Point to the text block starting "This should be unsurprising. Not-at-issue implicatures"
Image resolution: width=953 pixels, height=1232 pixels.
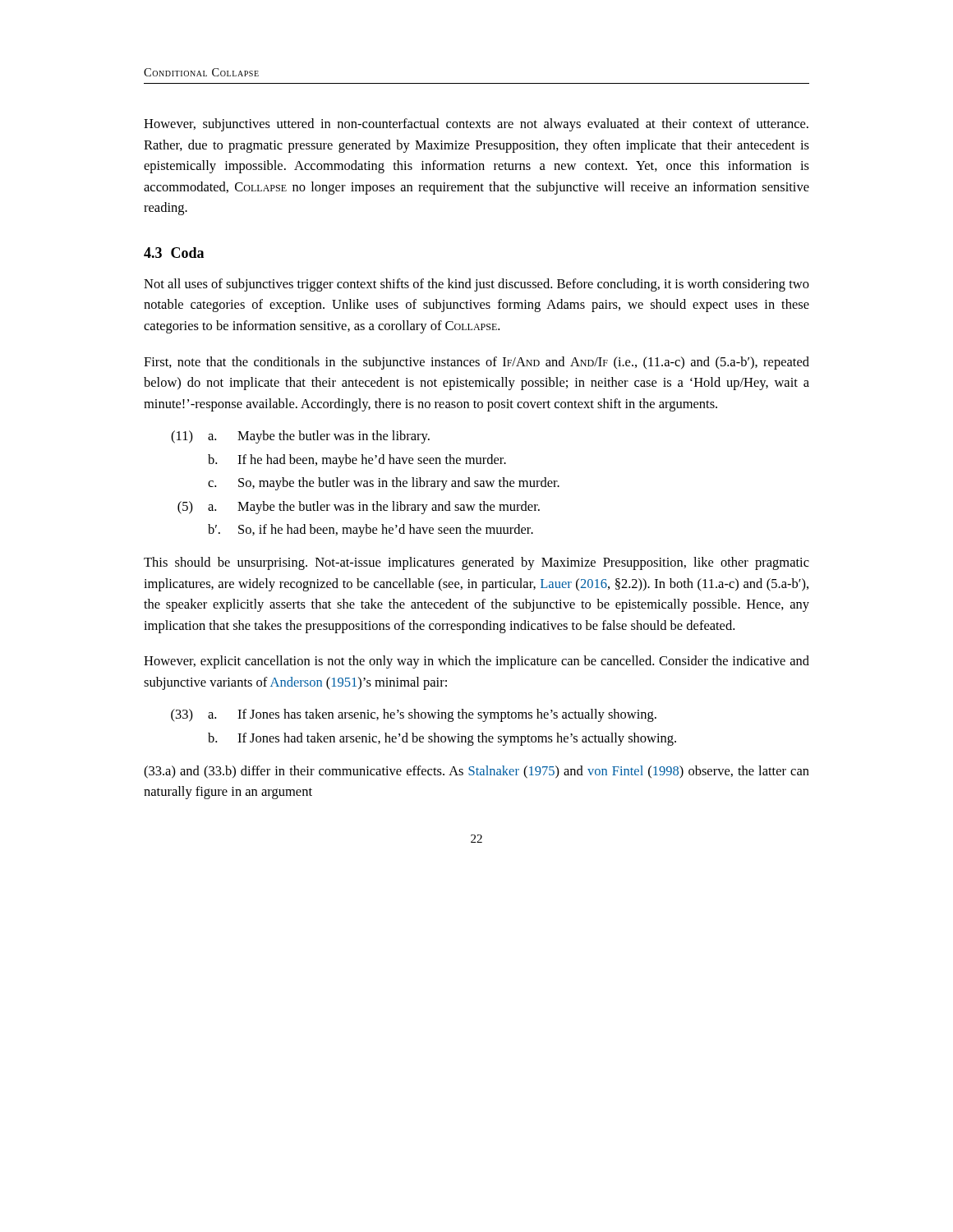[x=476, y=594]
